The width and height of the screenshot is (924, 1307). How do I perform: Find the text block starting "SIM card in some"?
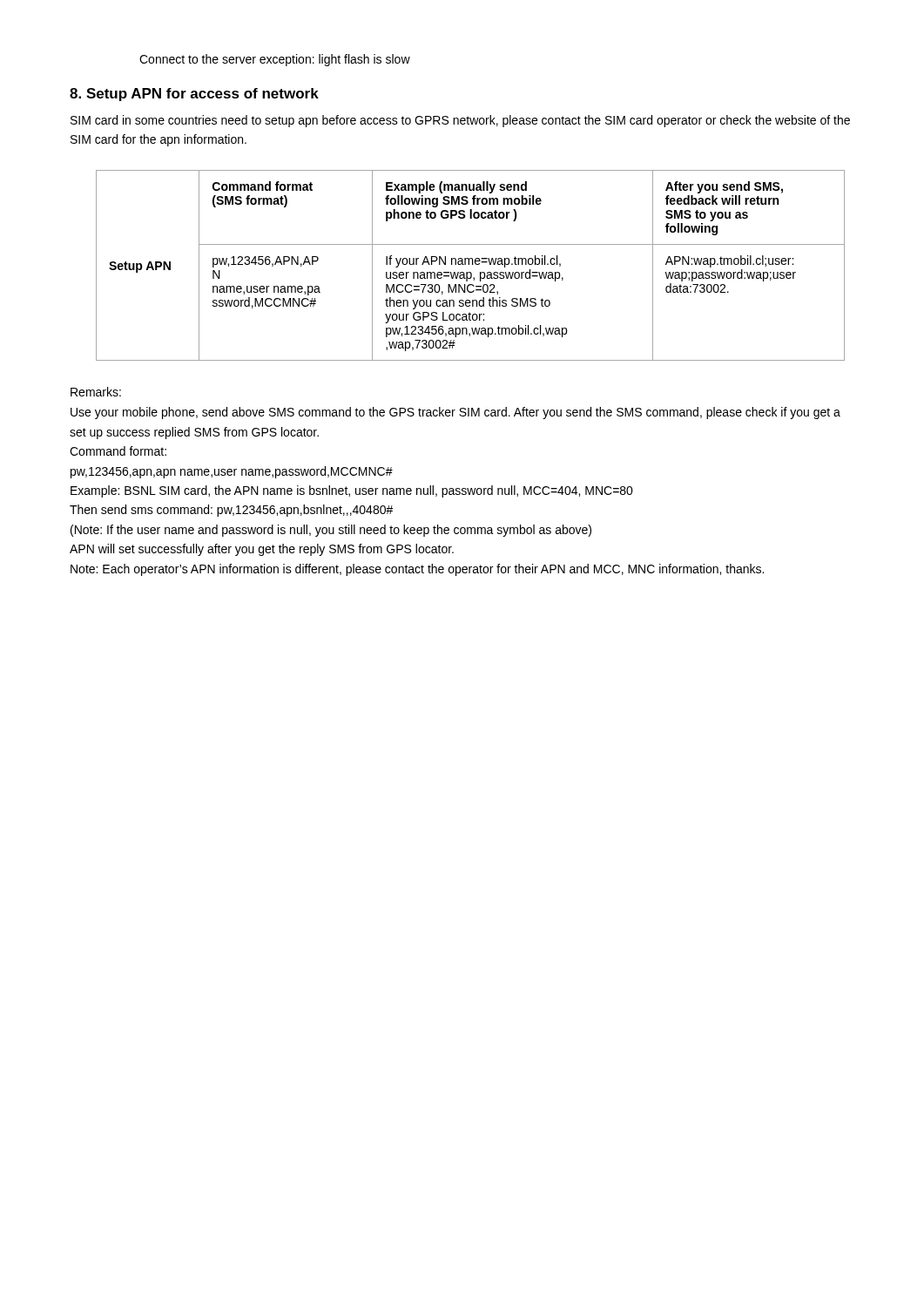460,130
